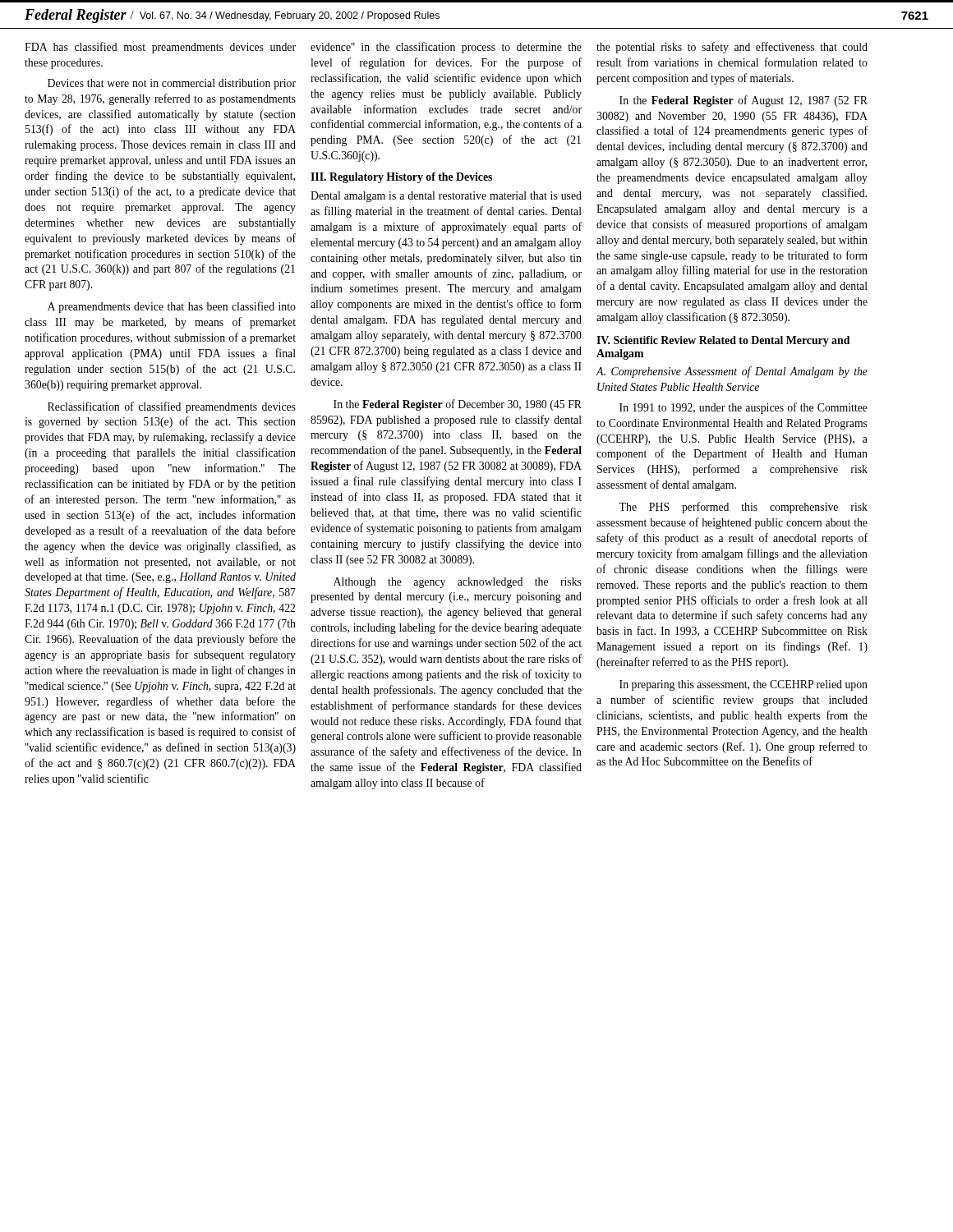Locate the text block starting "the potential risks to"
Image resolution: width=953 pixels, height=1232 pixels.
[732, 183]
